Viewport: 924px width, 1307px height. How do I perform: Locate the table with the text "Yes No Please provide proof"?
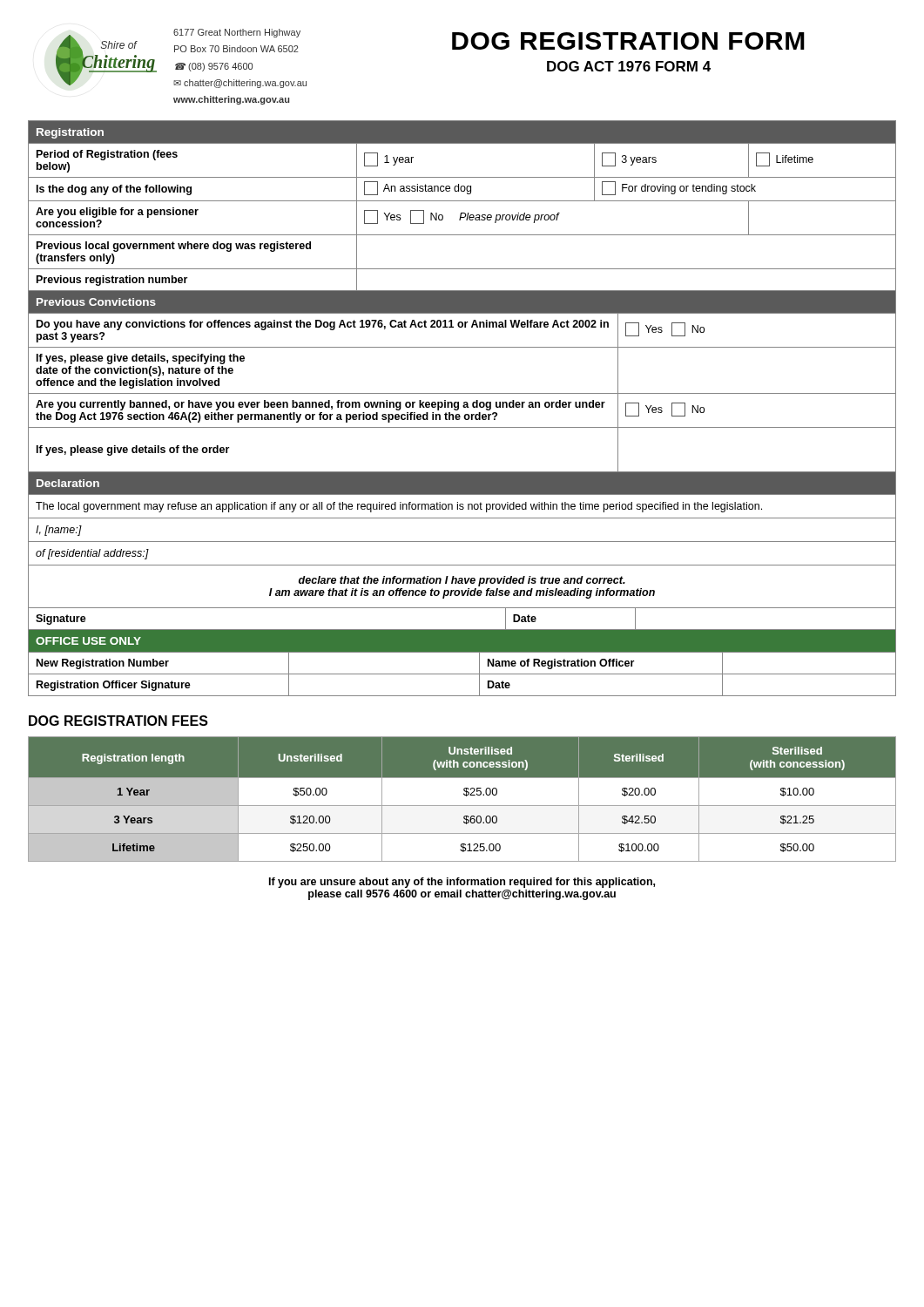click(462, 218)
